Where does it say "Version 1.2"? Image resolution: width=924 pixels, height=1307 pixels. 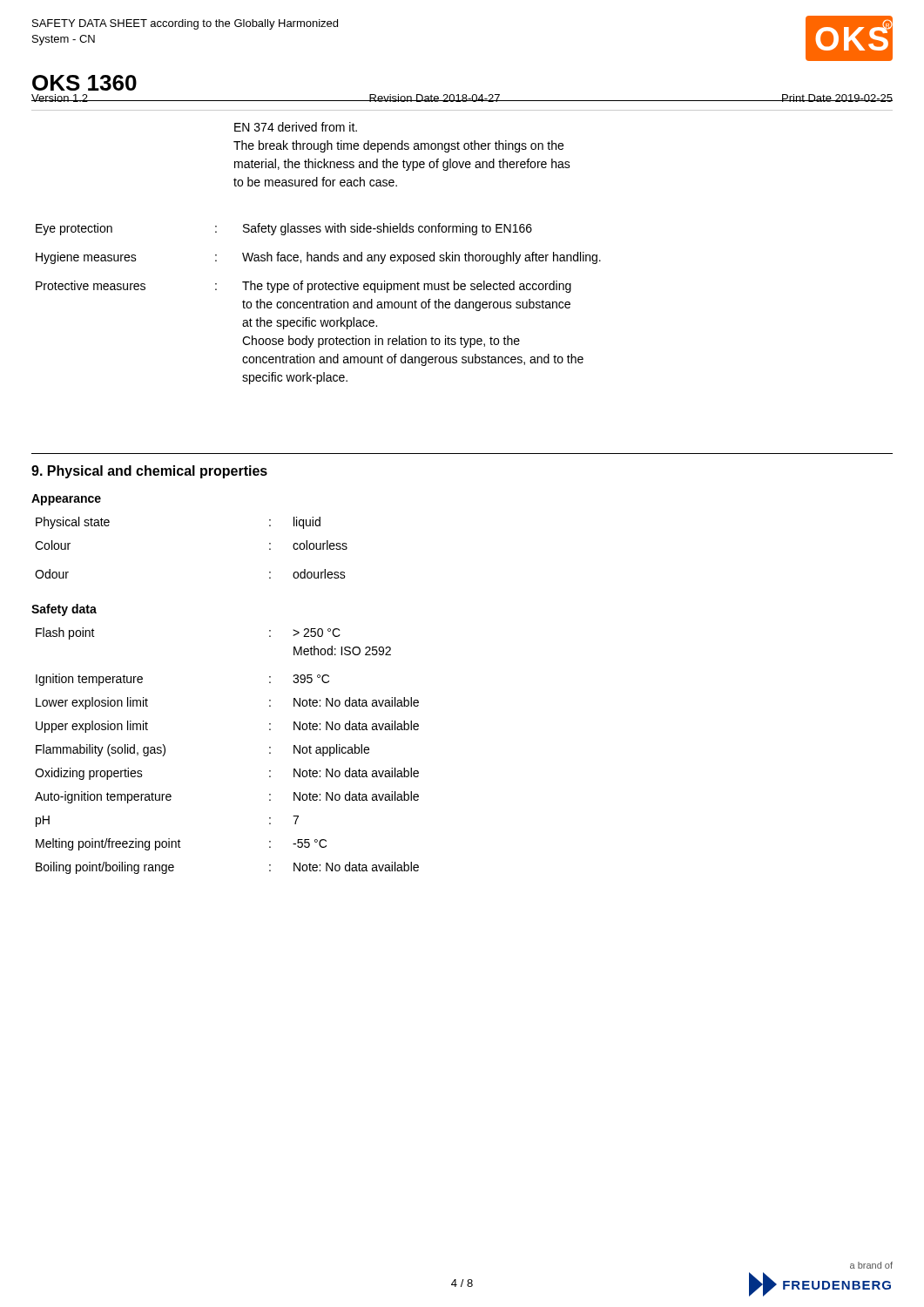(x=60, y=98)
